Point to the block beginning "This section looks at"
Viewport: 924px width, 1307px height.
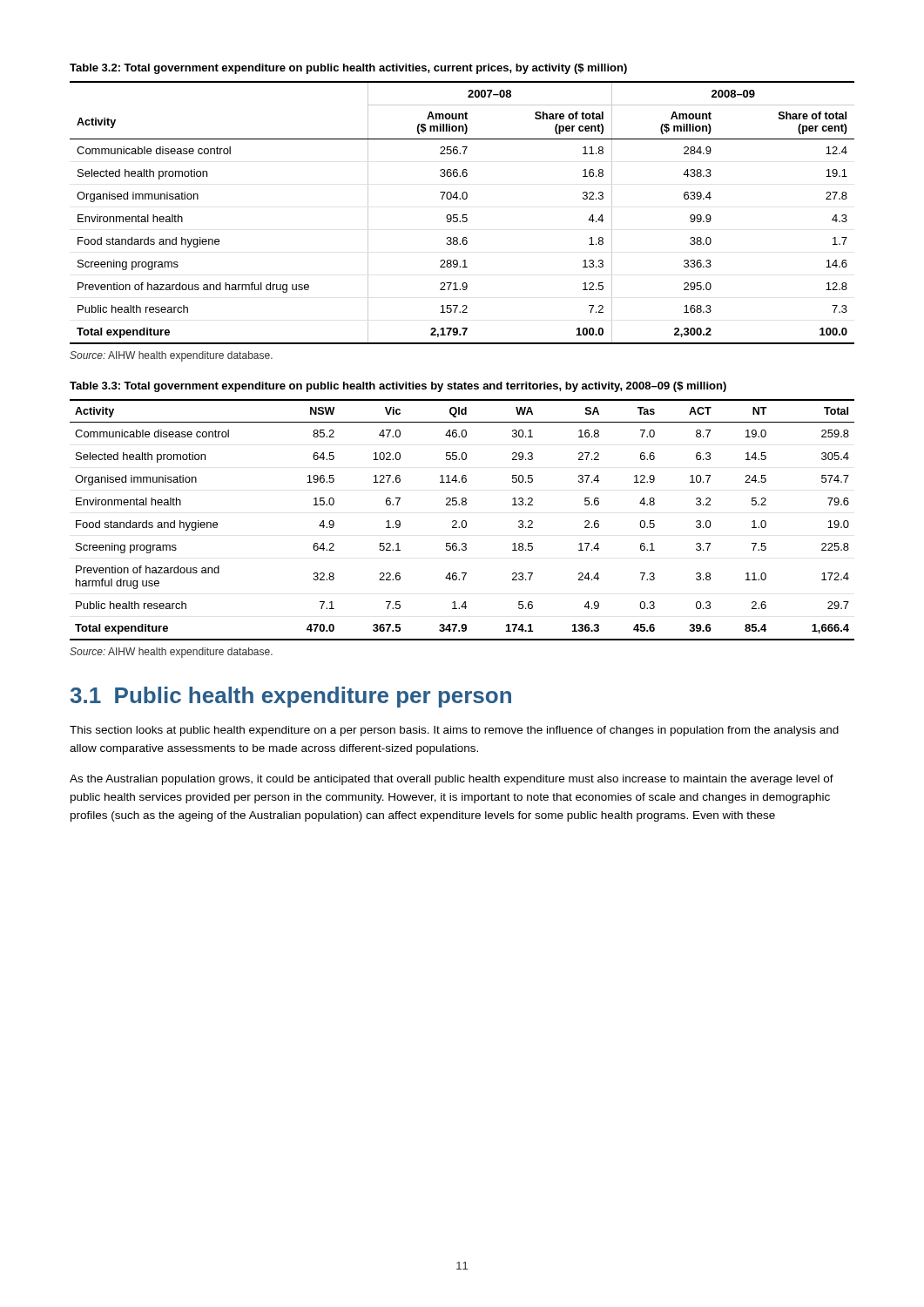pyautogui.click(x=454, y=739)
